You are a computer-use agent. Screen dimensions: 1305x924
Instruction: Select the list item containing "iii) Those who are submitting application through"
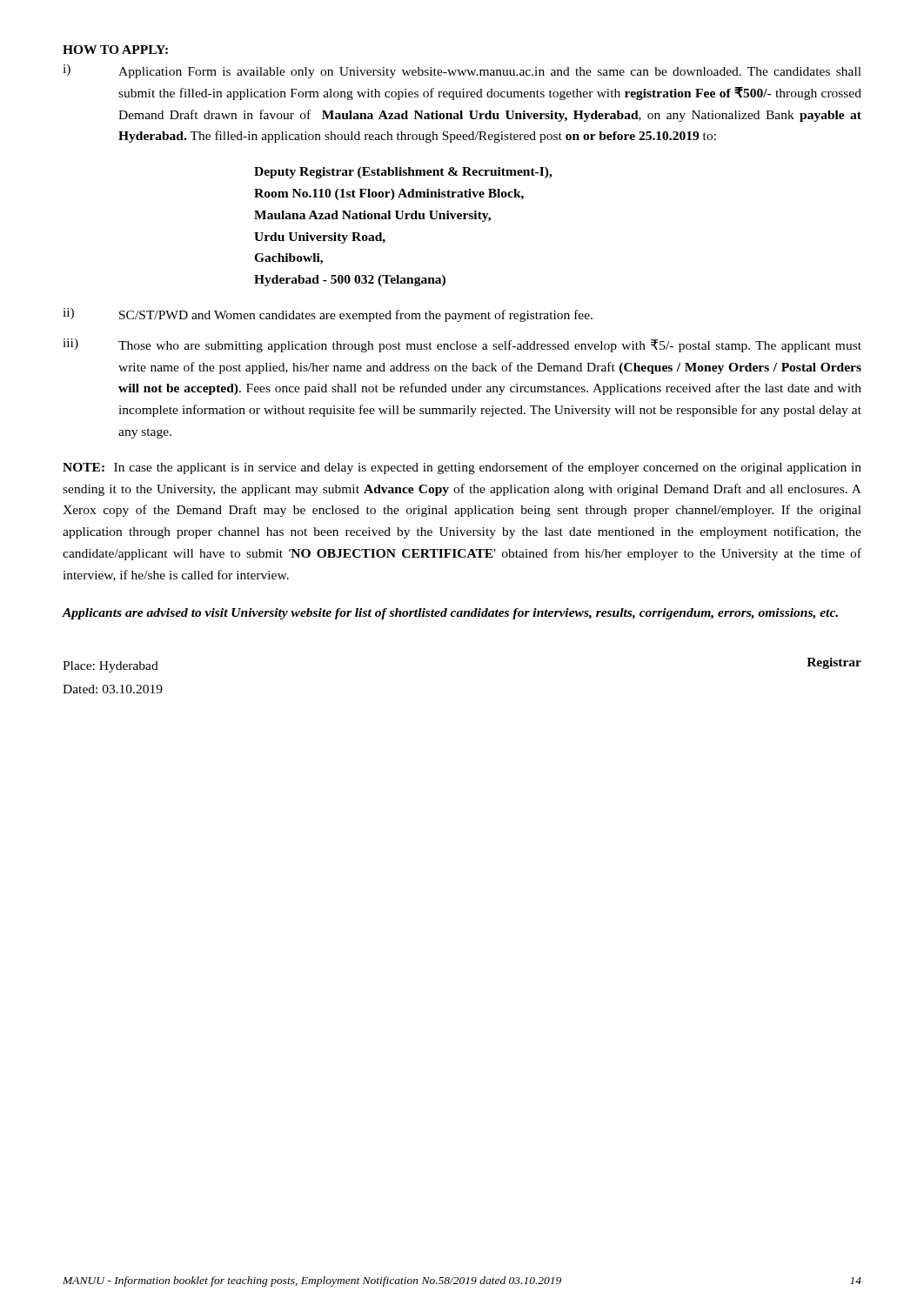[x=462, y=389]
